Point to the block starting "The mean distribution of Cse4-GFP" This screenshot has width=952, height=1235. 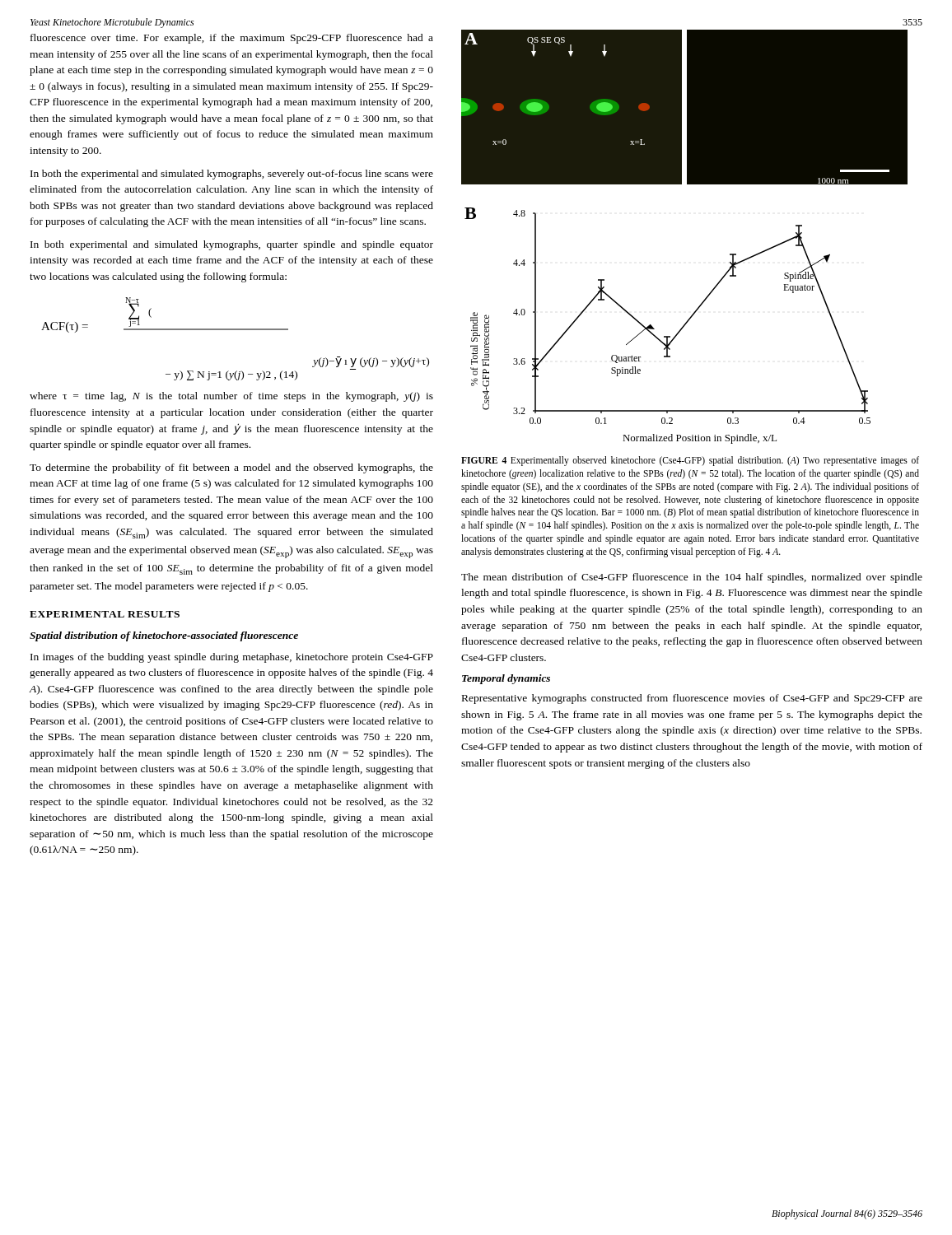tap(692, 617)
